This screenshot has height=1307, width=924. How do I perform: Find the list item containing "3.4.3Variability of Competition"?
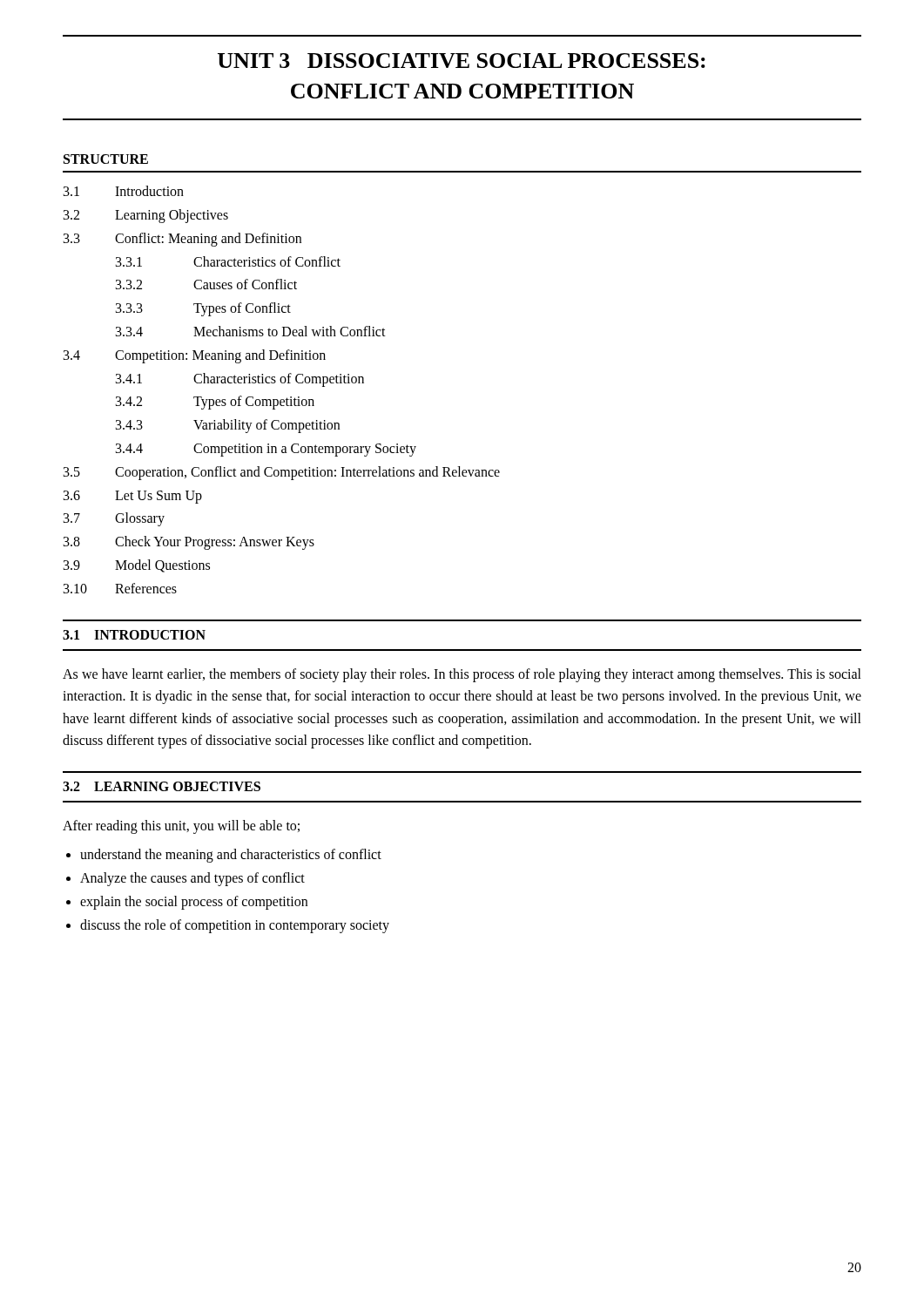click(x=202, y=426)
